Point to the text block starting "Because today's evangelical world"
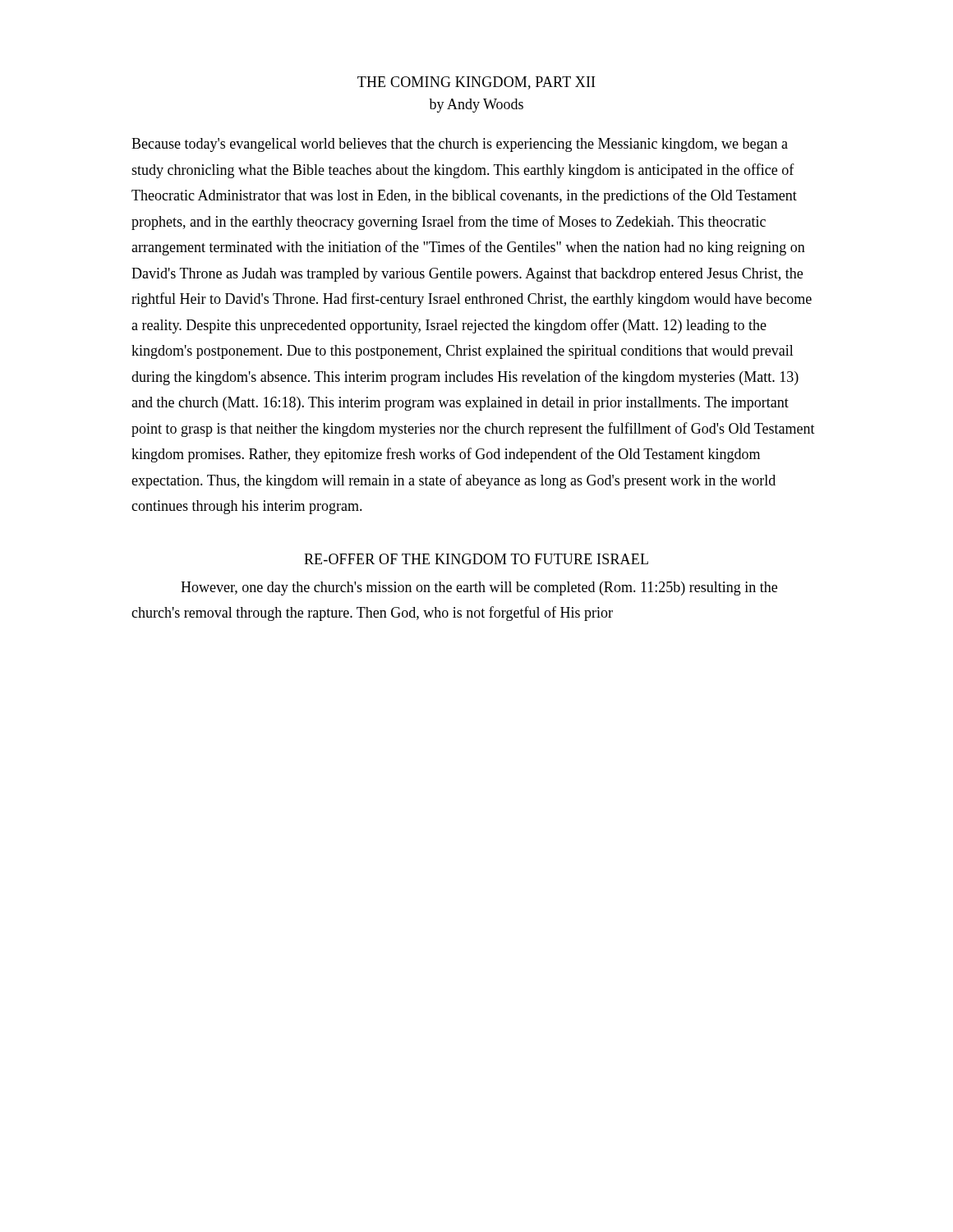The width and height of the screenshot is (953, 1232). point(476,325)
